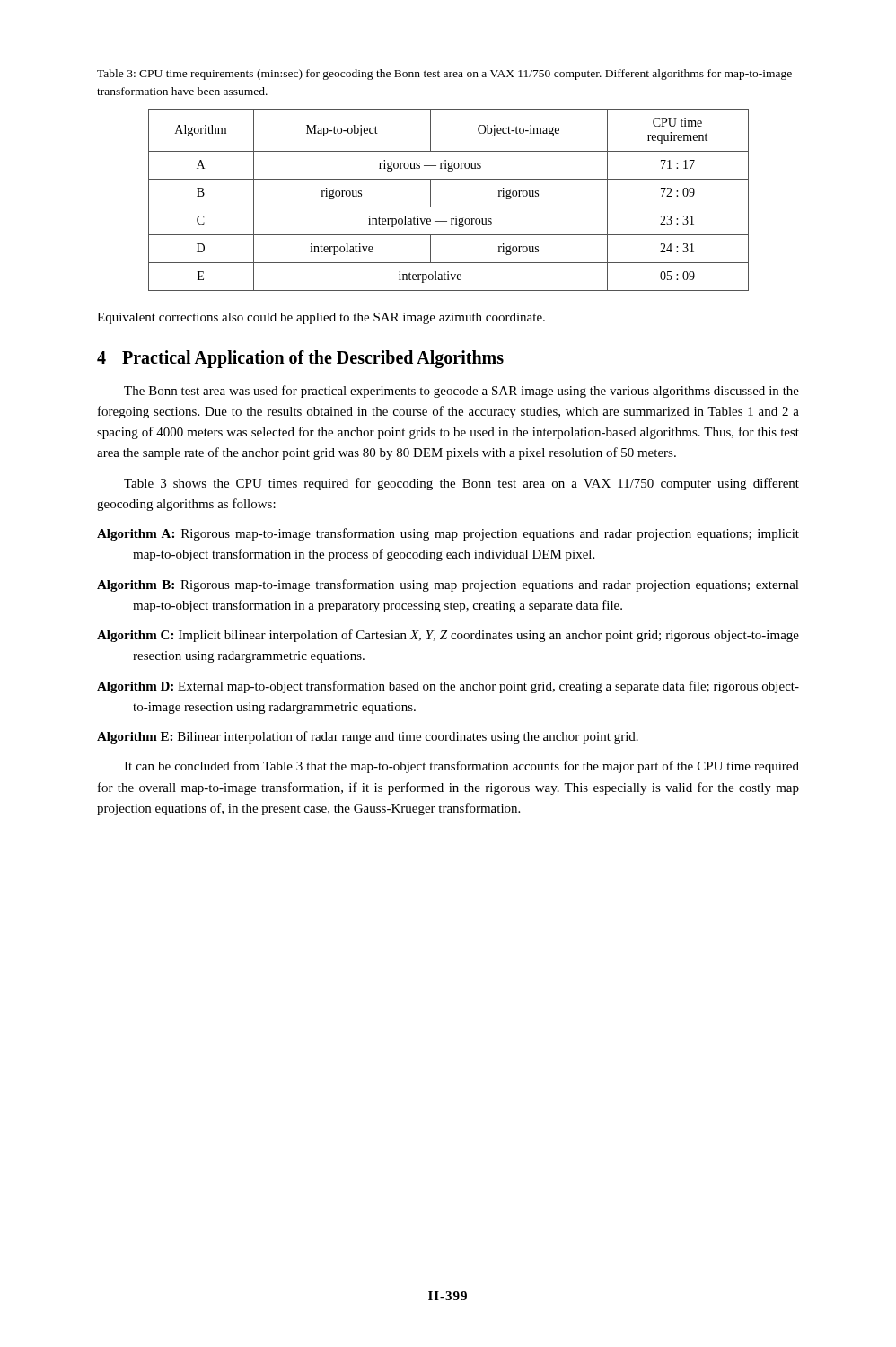Select a table

pyautogui.click(x=448, y=200)
